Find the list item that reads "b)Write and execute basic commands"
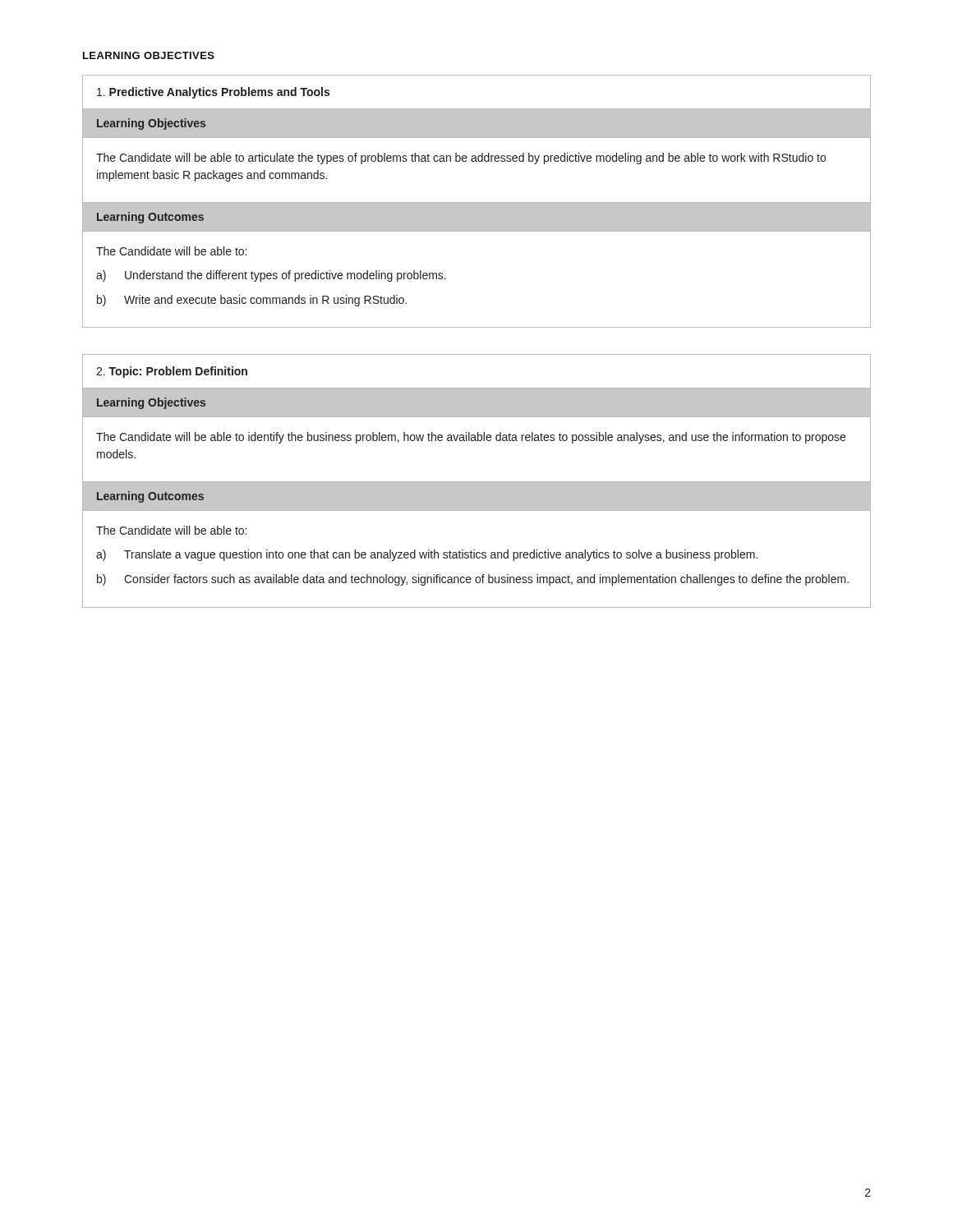Screen dimensions: 1232x953 pyautogui.click(x=252, y=301)
